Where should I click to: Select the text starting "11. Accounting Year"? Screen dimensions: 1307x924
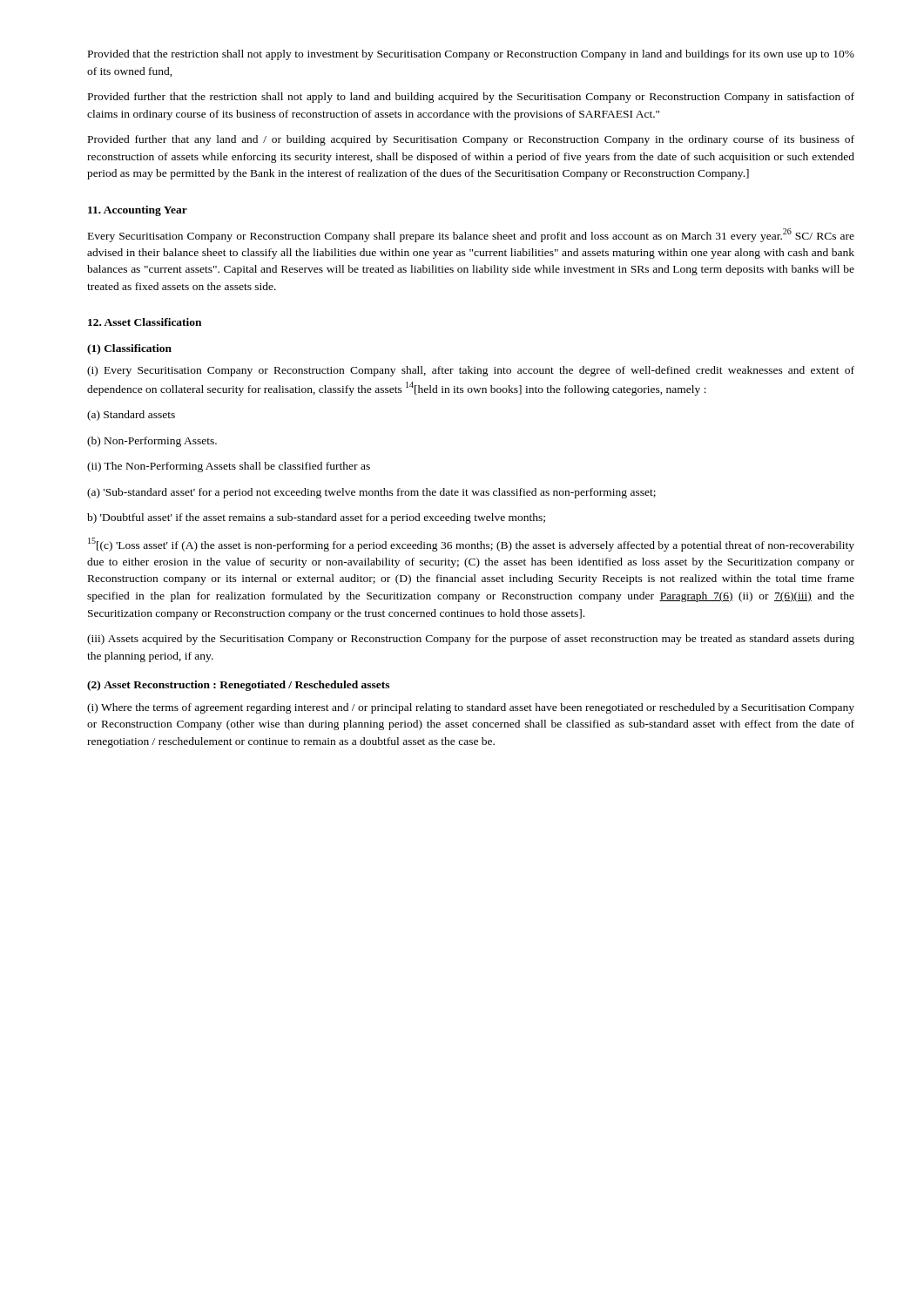(x=137, y=210)
